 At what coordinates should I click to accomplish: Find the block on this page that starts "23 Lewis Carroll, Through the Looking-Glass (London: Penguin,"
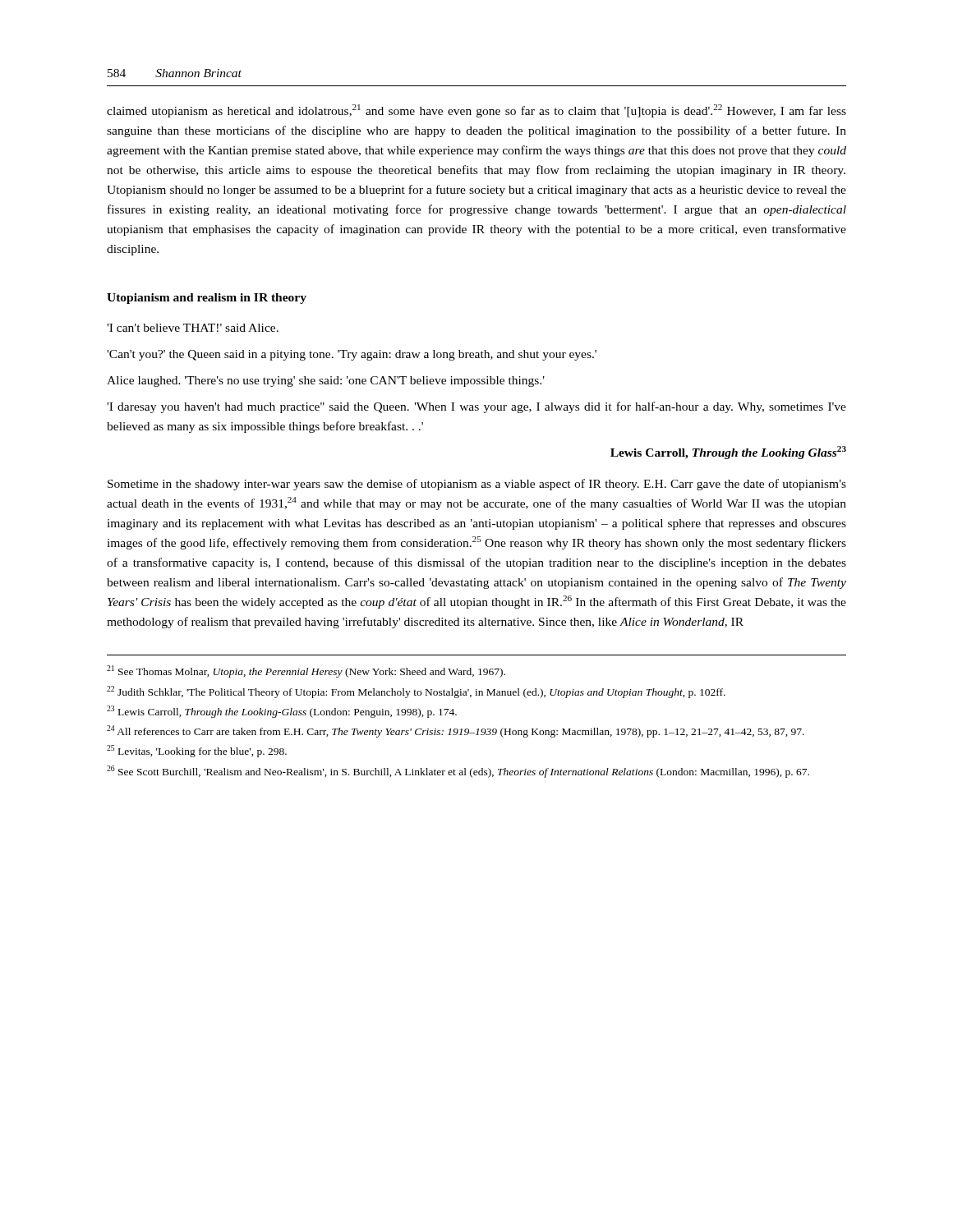(282, 711)
